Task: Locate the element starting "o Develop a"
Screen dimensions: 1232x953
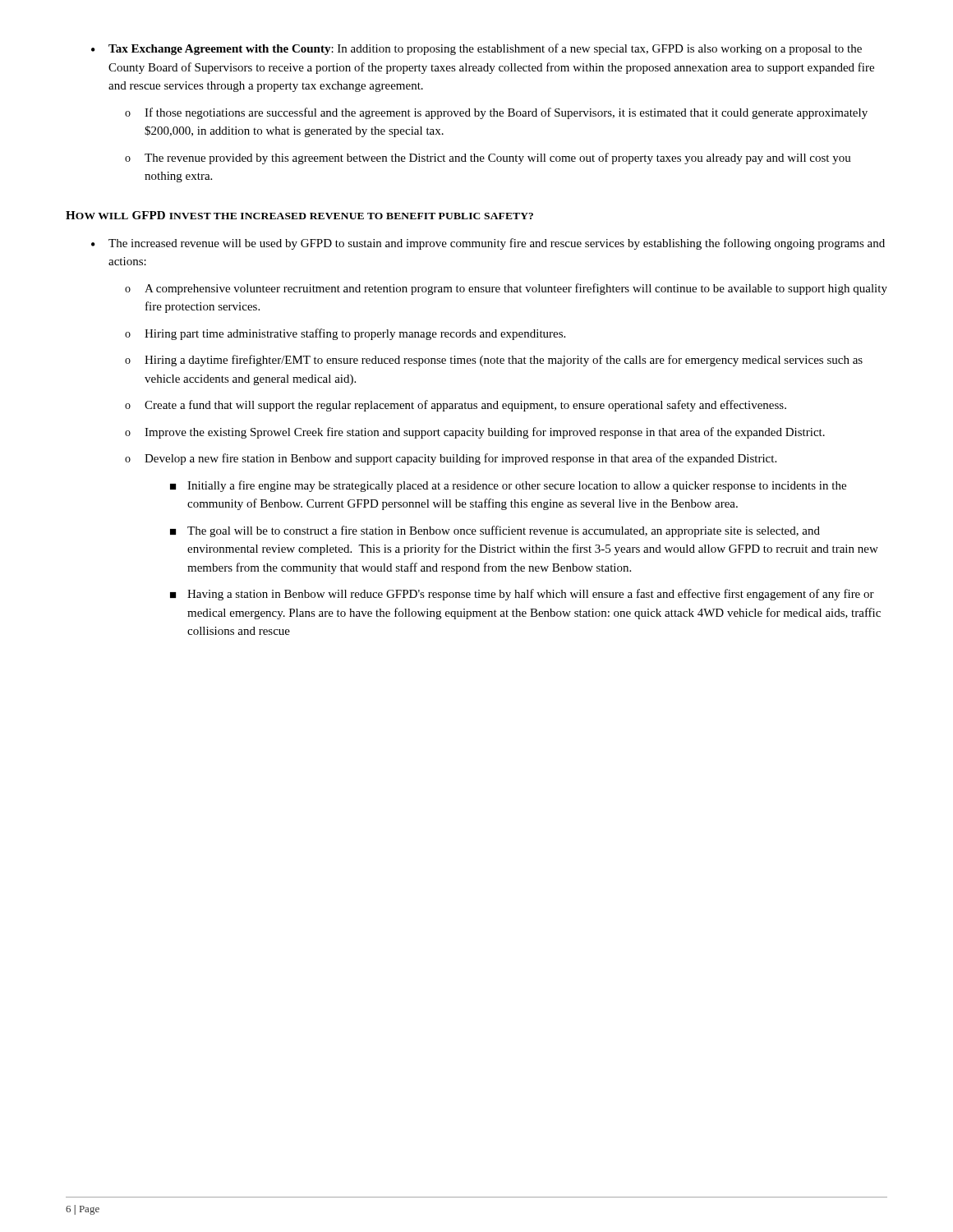Action: point(506,549)
